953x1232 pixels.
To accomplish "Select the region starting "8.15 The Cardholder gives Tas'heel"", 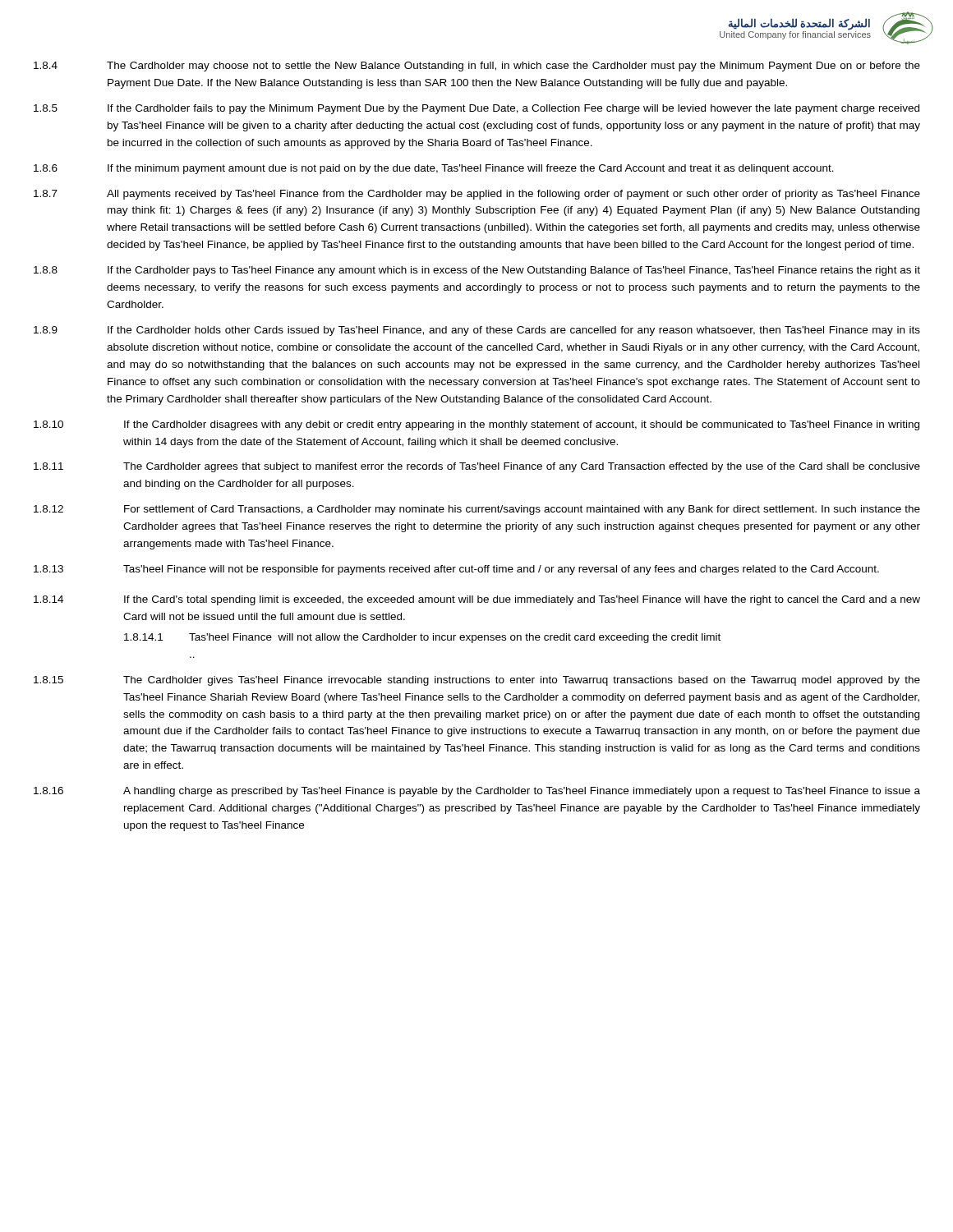I will pyautogui.click(x=476, y=723).
